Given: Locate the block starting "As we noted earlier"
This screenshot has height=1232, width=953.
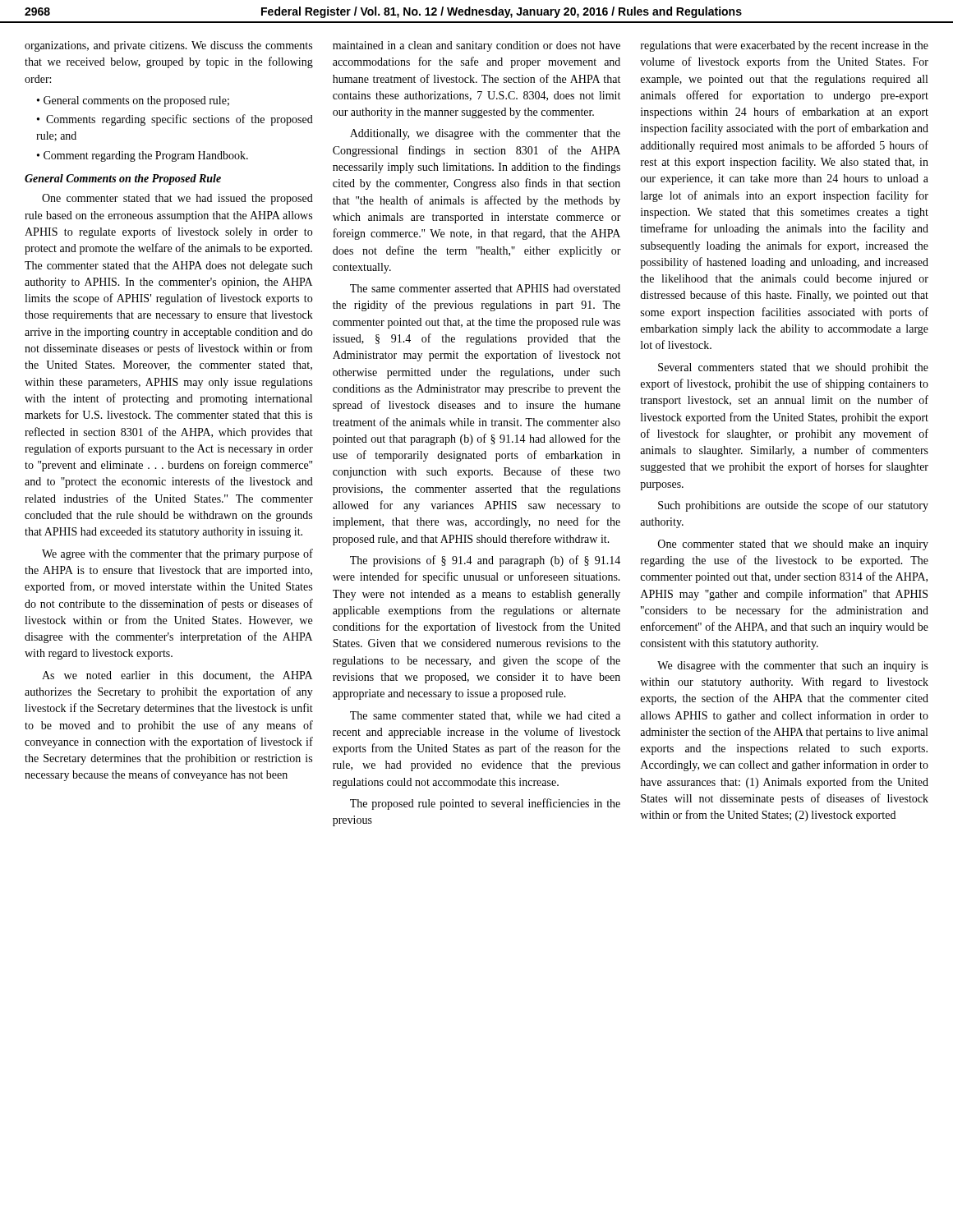Looking at the screenshot, I should coord(169,726).
